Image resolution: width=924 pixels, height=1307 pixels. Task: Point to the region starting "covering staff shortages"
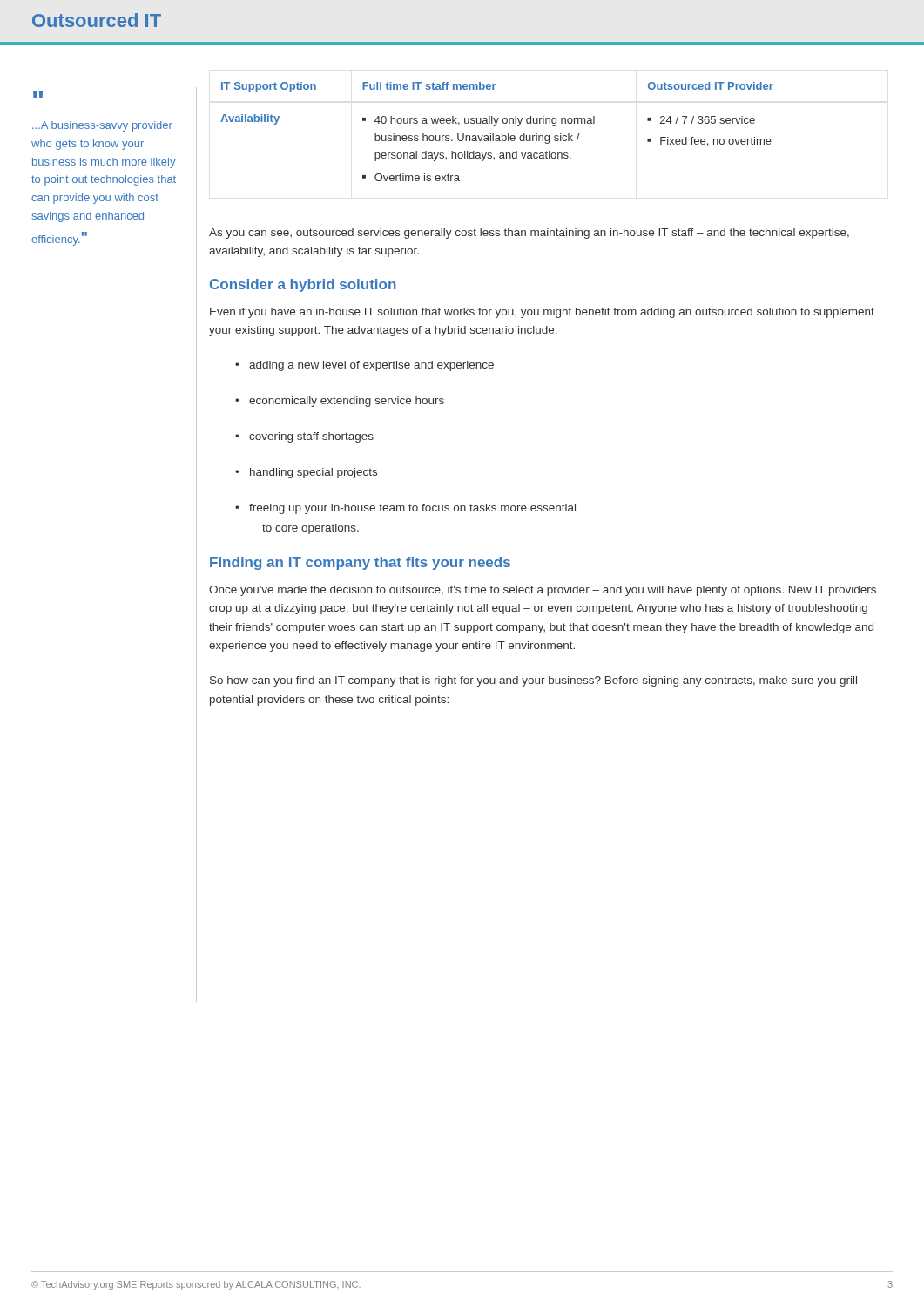pyautogui.click(x=304, y=437)
